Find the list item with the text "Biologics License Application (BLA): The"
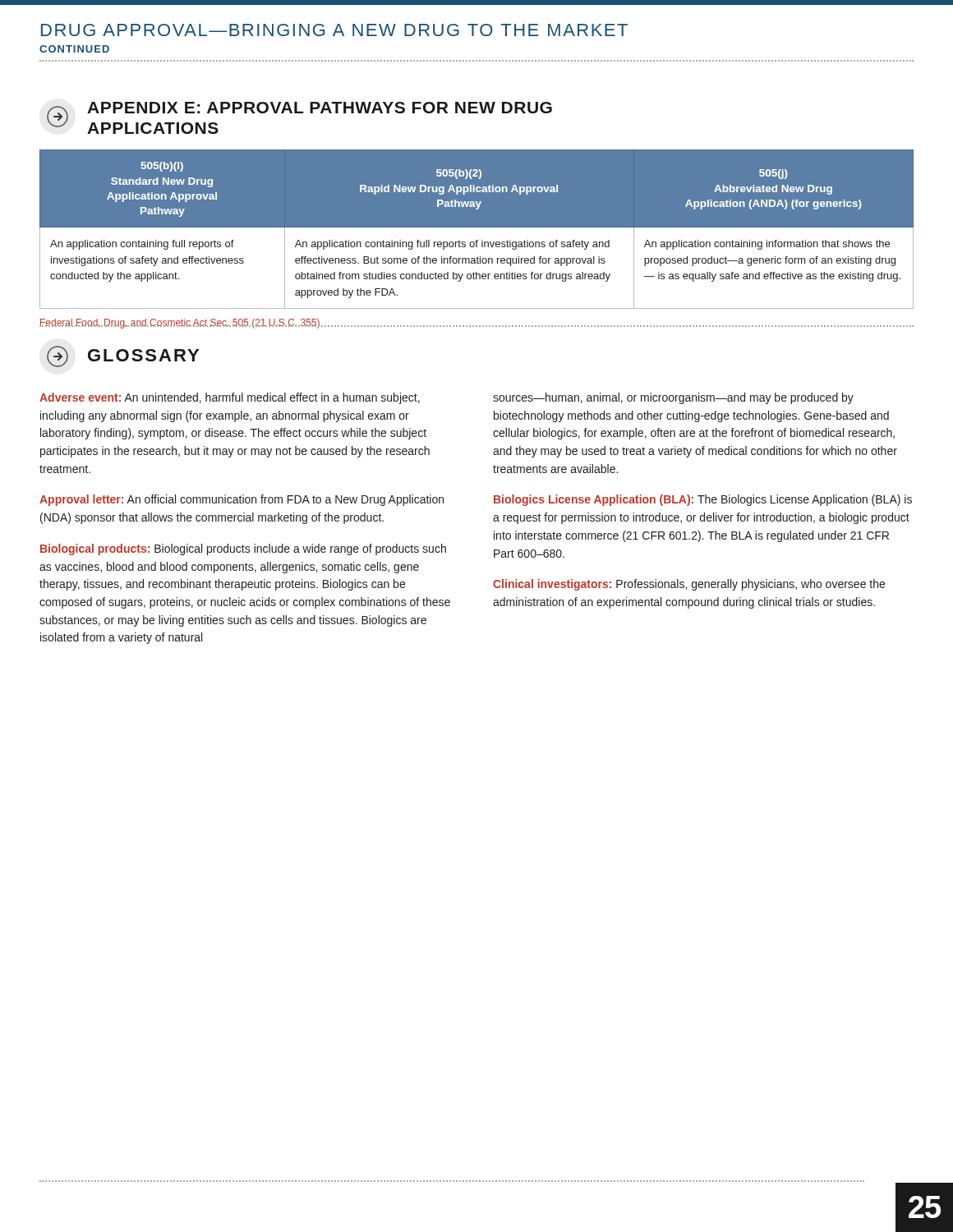 click(x=703, y=526)
